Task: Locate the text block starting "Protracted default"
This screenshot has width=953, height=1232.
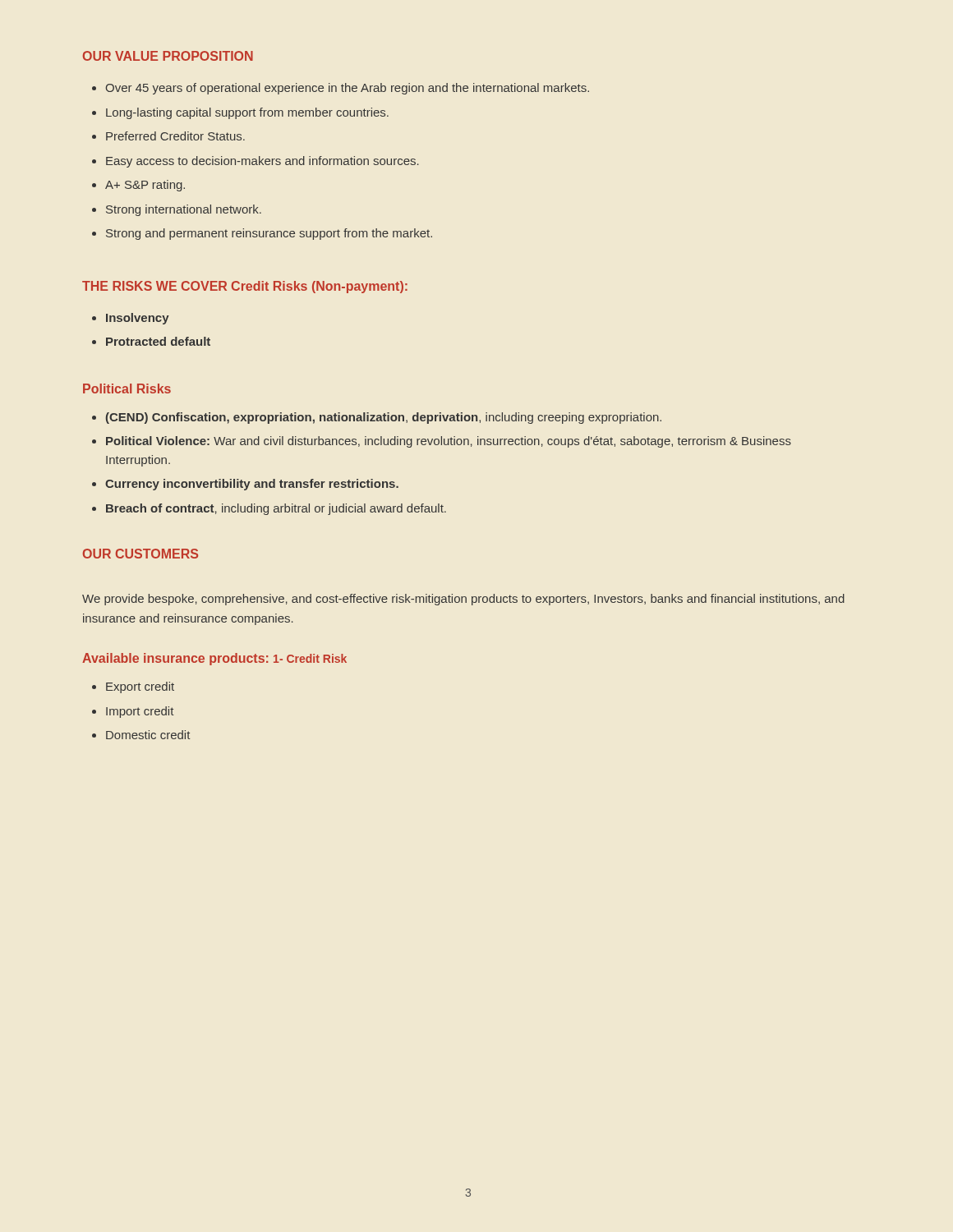Action: (x=151, y=341)
